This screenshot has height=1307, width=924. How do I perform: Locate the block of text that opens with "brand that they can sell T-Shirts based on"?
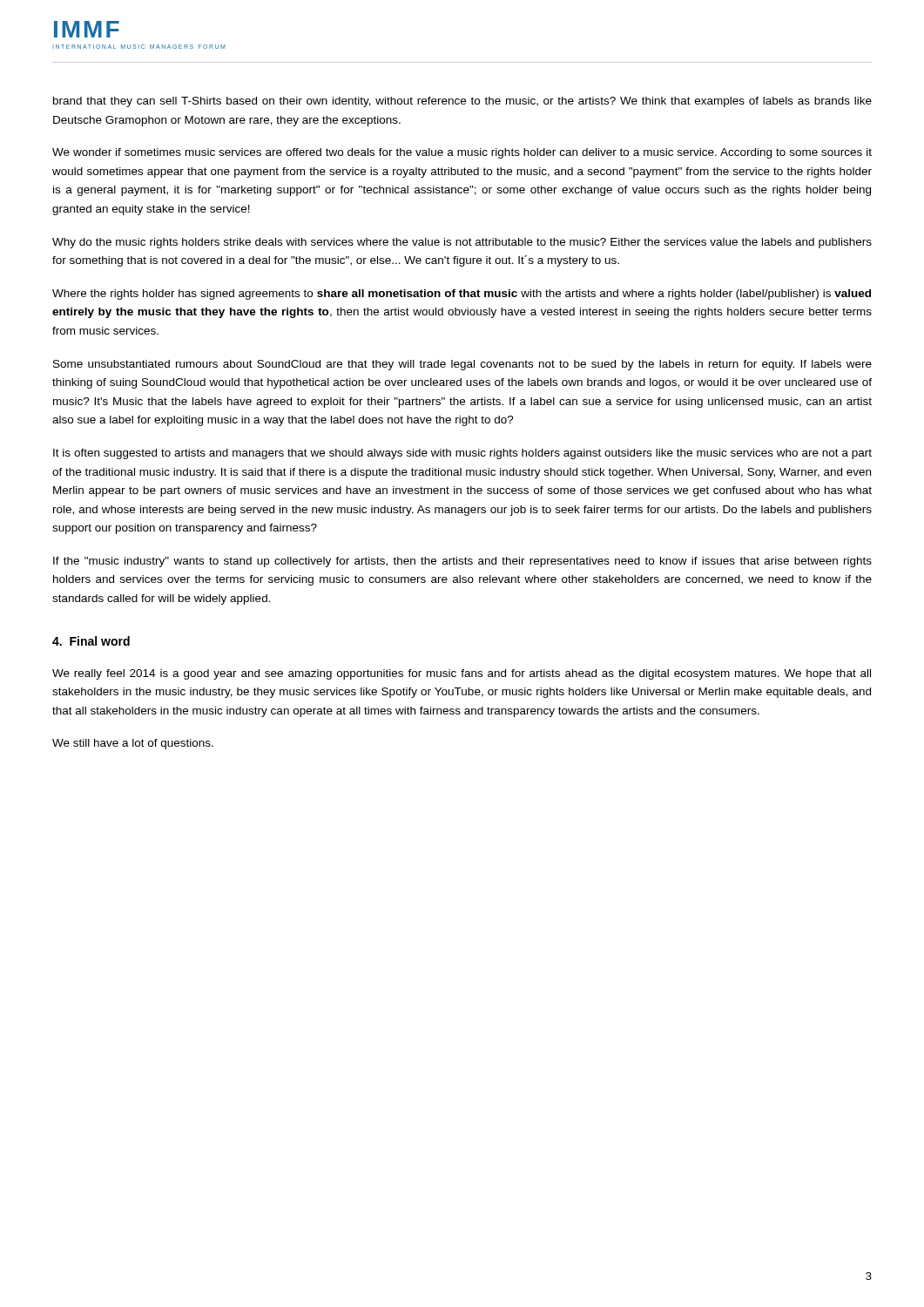[462, 110]
